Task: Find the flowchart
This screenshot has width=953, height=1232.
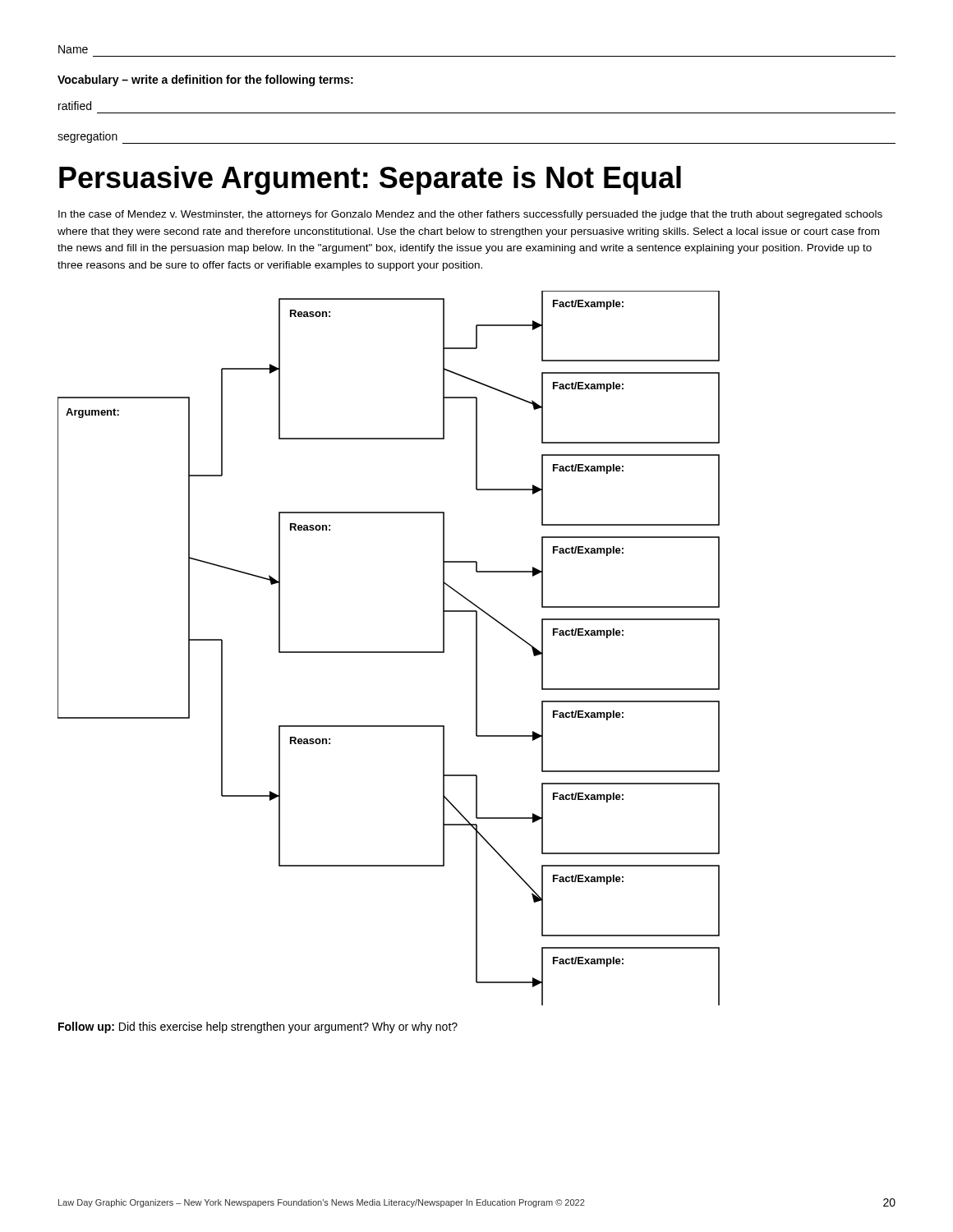Action: pos(476,648)
